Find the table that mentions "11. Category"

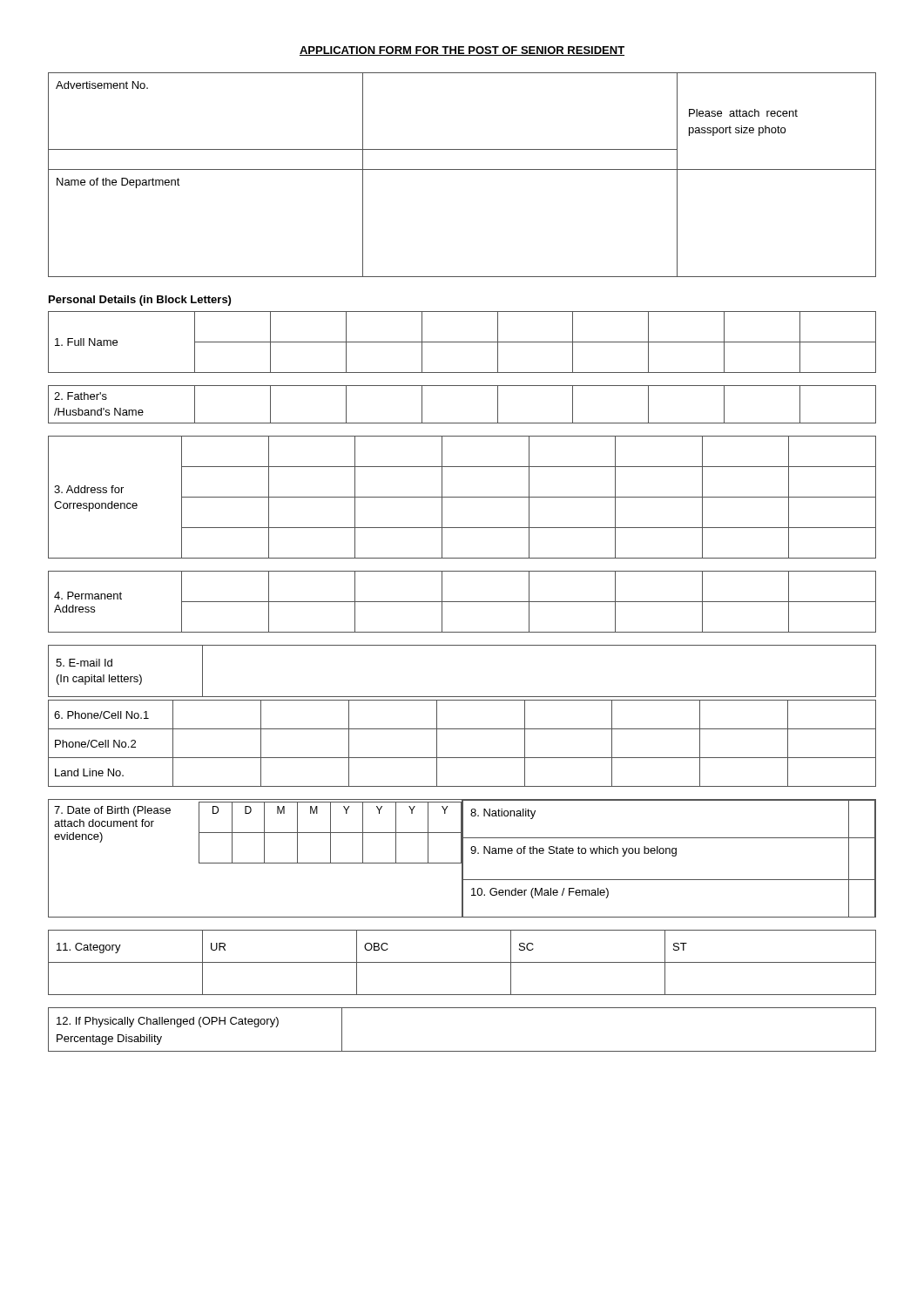pyautogui.click(x=462, y=963)
